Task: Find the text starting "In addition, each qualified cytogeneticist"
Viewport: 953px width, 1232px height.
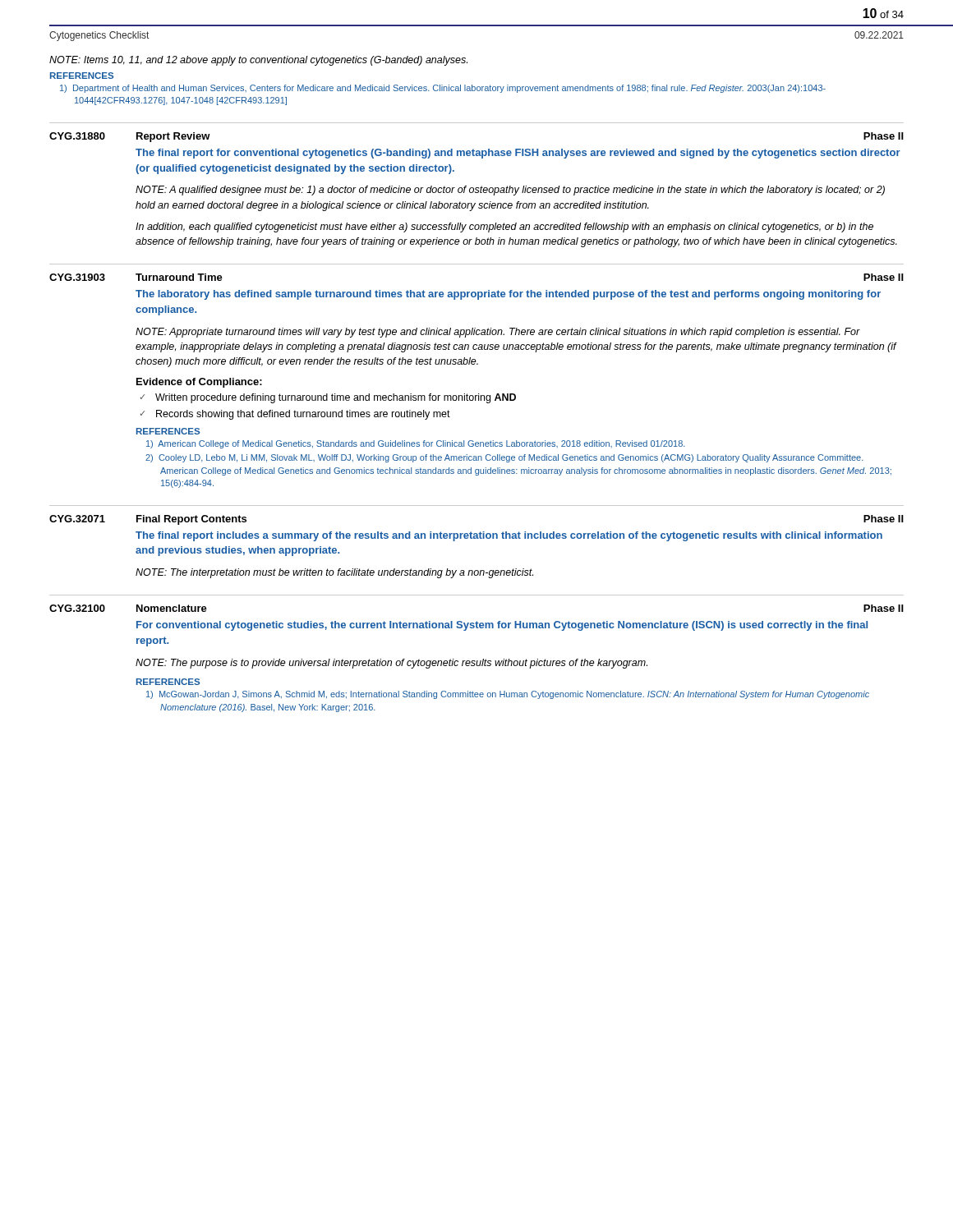Action: (x=517, y=234)
